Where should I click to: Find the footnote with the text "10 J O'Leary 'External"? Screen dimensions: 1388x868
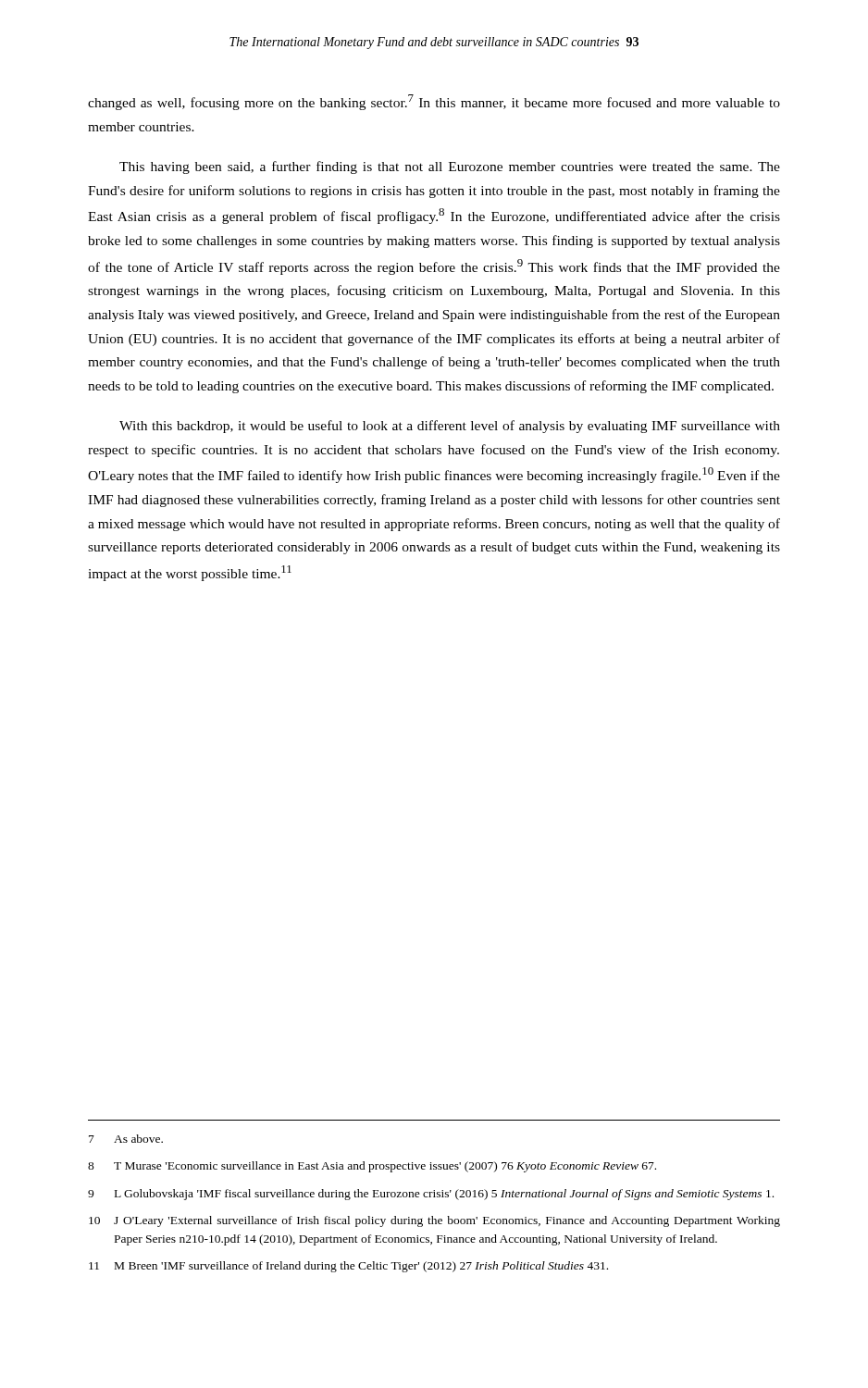pyautogui.click(x=434, y=1230)
